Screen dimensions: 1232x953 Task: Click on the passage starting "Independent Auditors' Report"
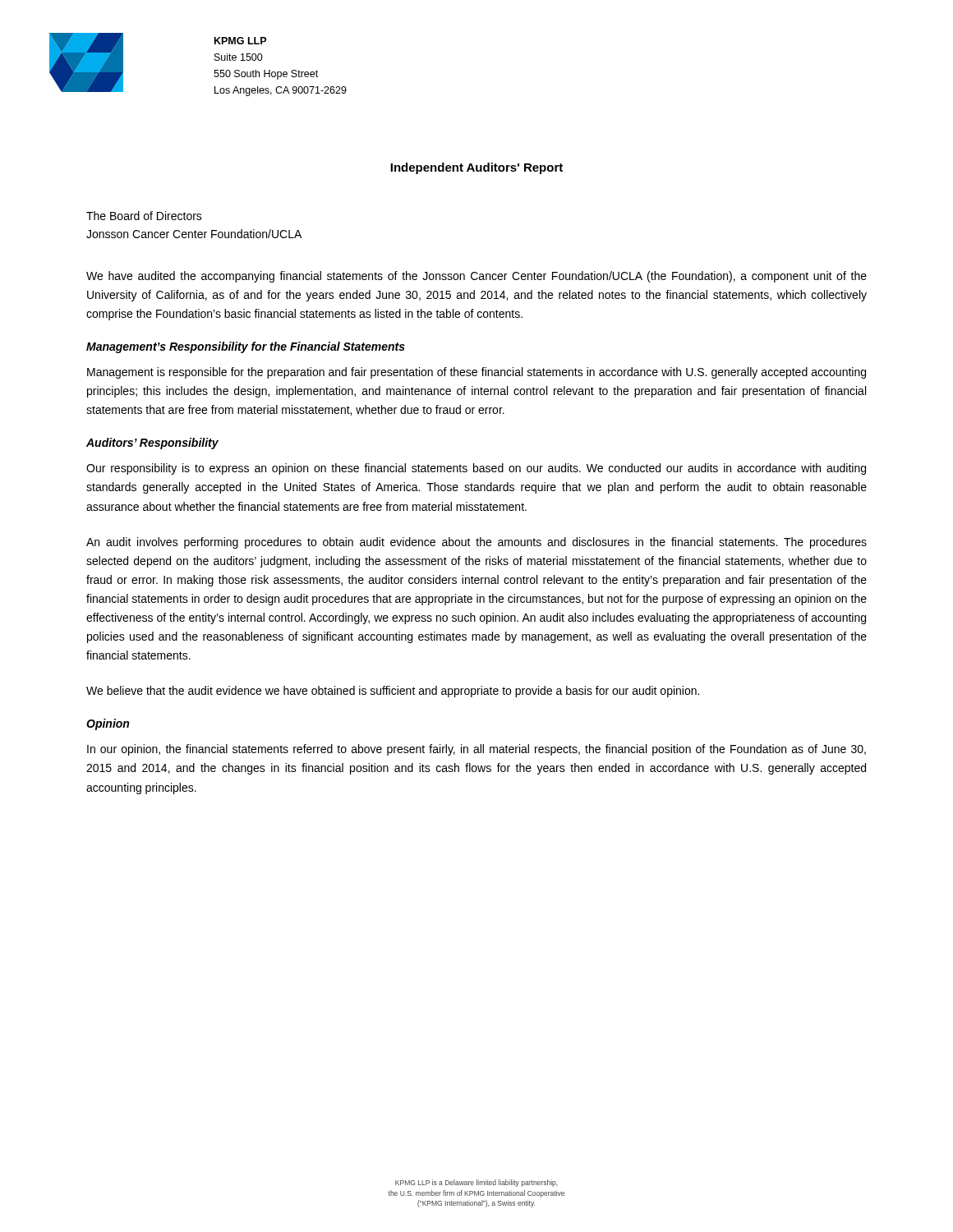pyautogui.click(x=476, y=167)
